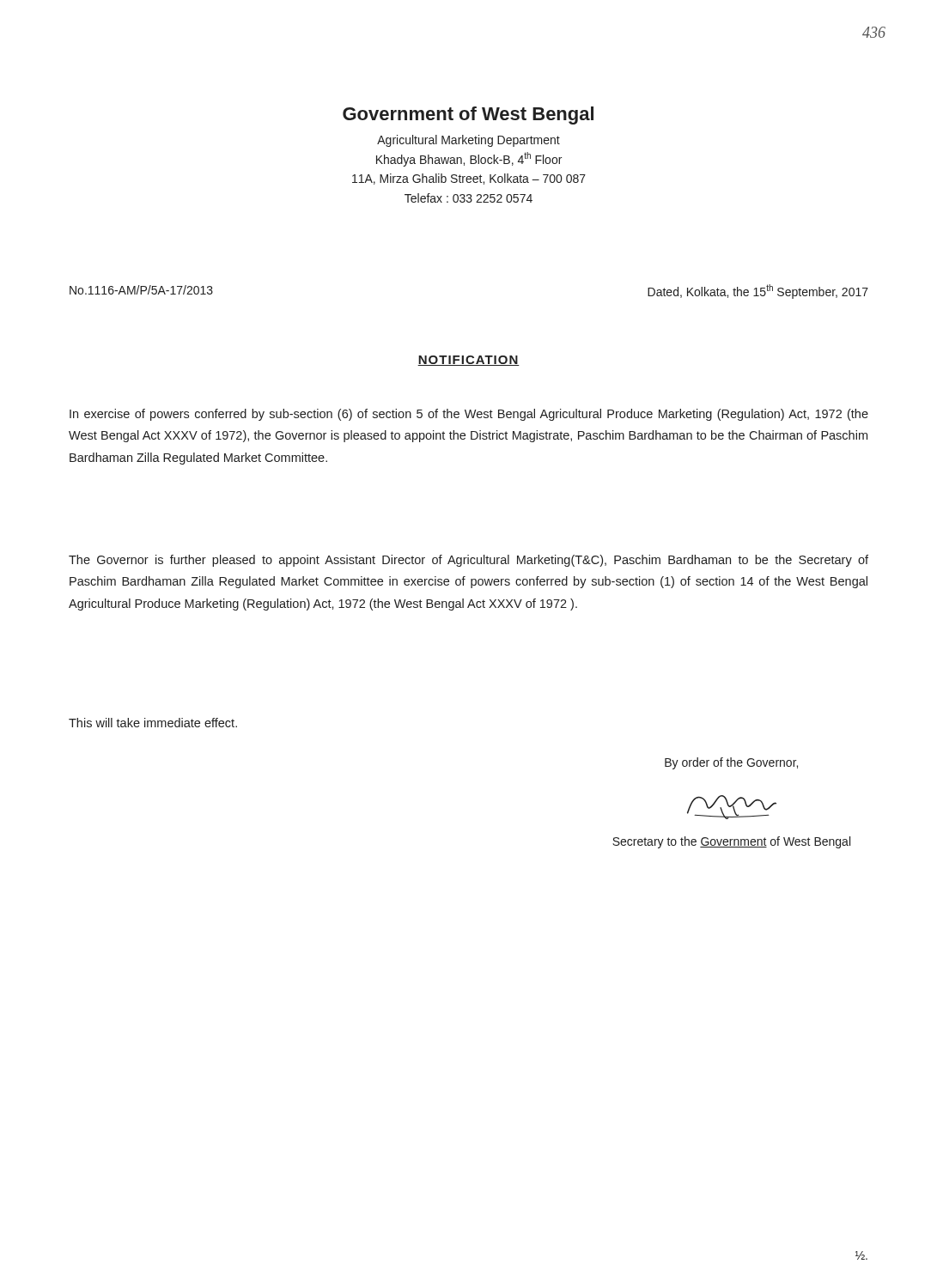
Task: Navigate to the passage starting "By order of"
Action: [x=732, y=802]
